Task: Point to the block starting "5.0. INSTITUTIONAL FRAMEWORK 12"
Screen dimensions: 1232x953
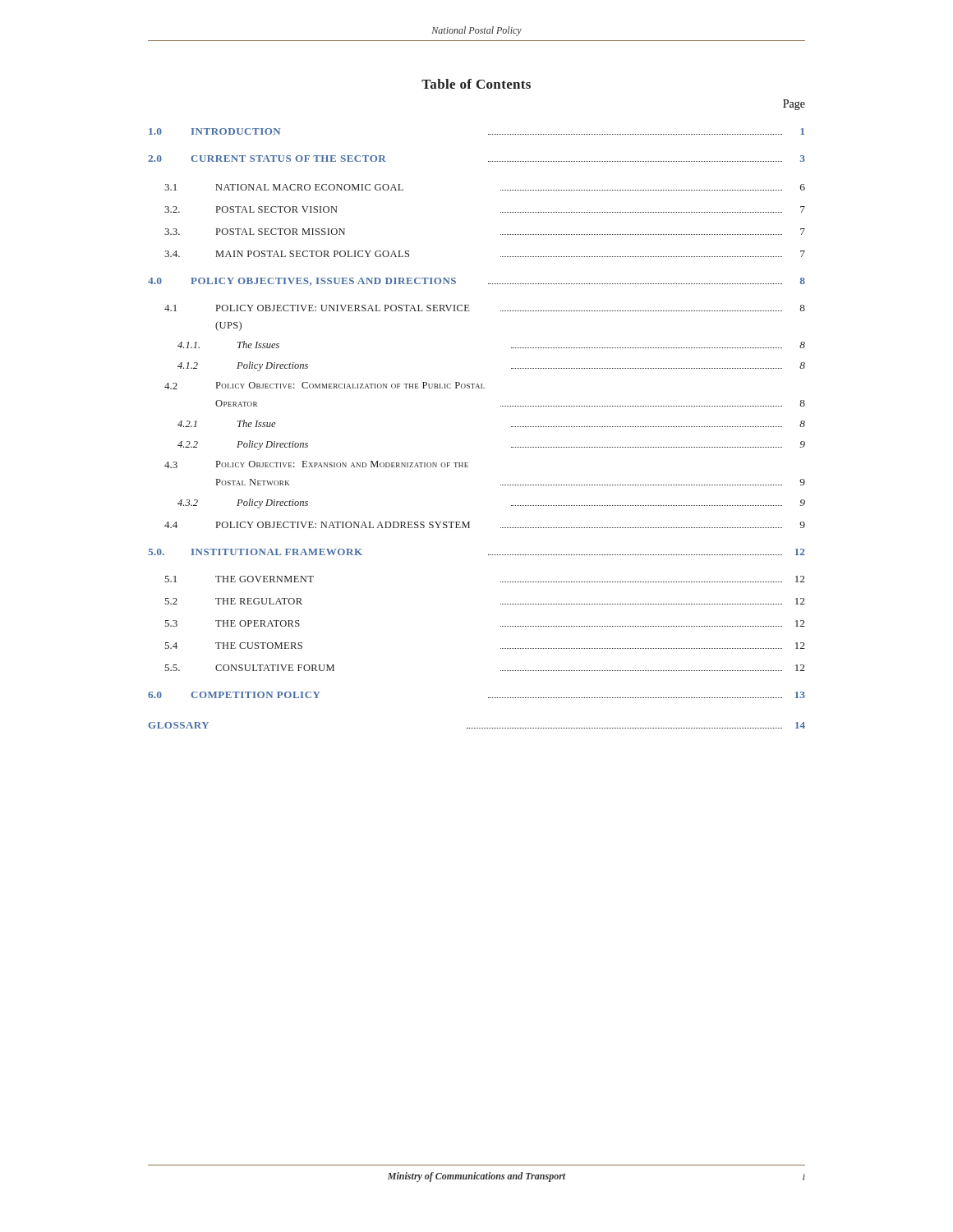Action: point(160,552)
